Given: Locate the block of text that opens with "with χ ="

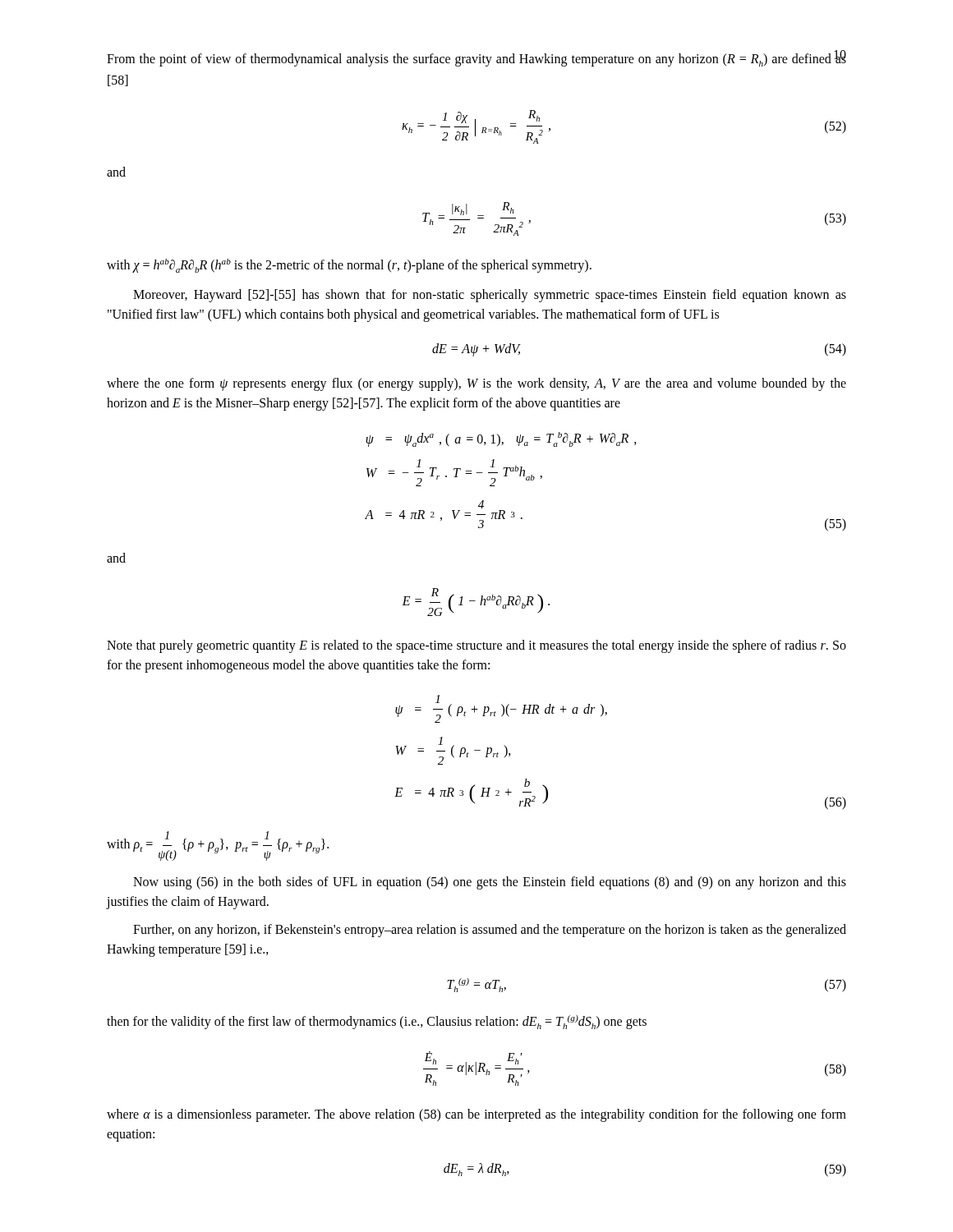Looking at the screenshot, I should click(x=476, y=290).
